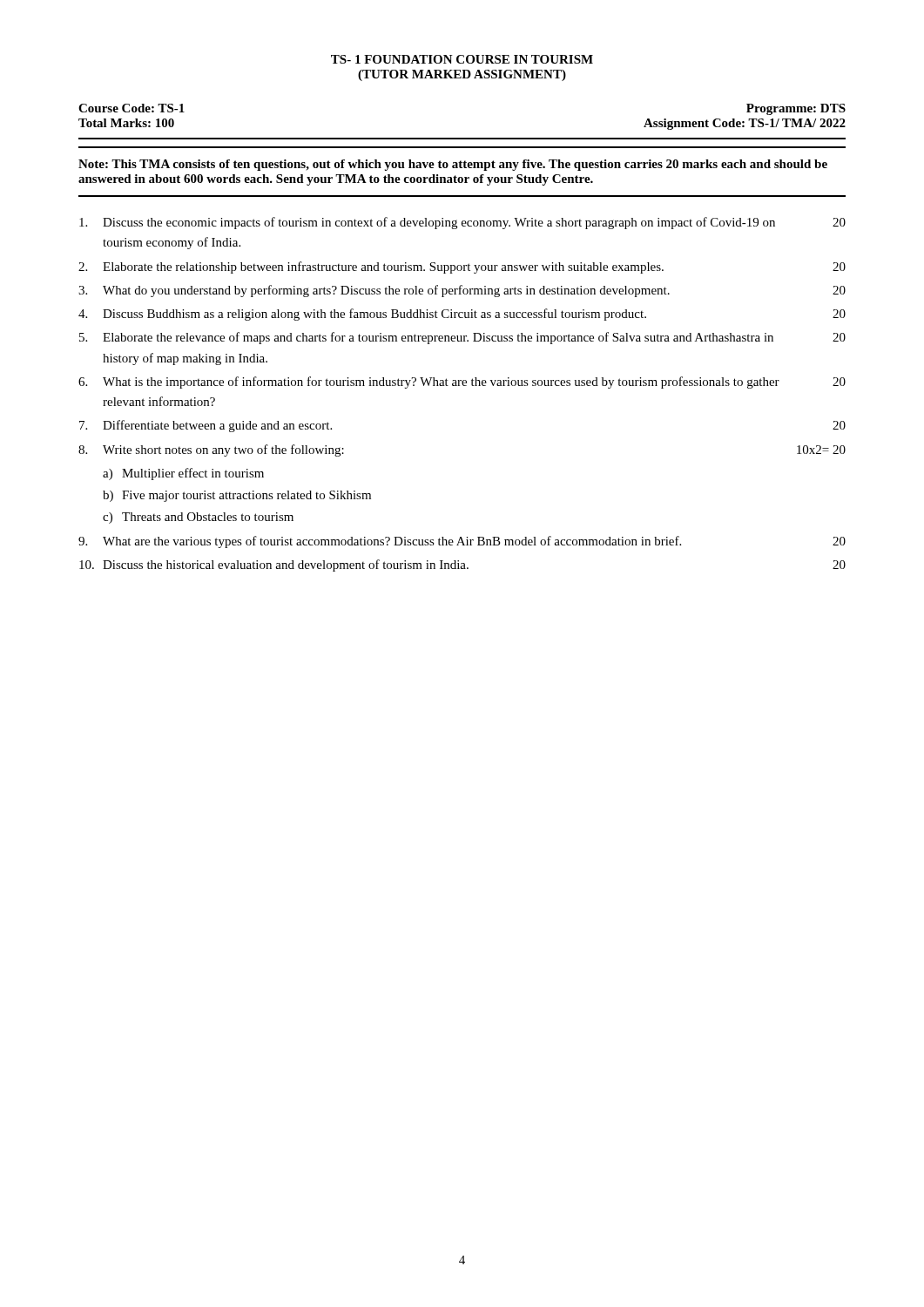Locate the title that opens with "TS- 1 FOUNDATION COURSE IN TOURISM (TUTOR MARKED"
The image size is (924, 1307).
[462, 67]
